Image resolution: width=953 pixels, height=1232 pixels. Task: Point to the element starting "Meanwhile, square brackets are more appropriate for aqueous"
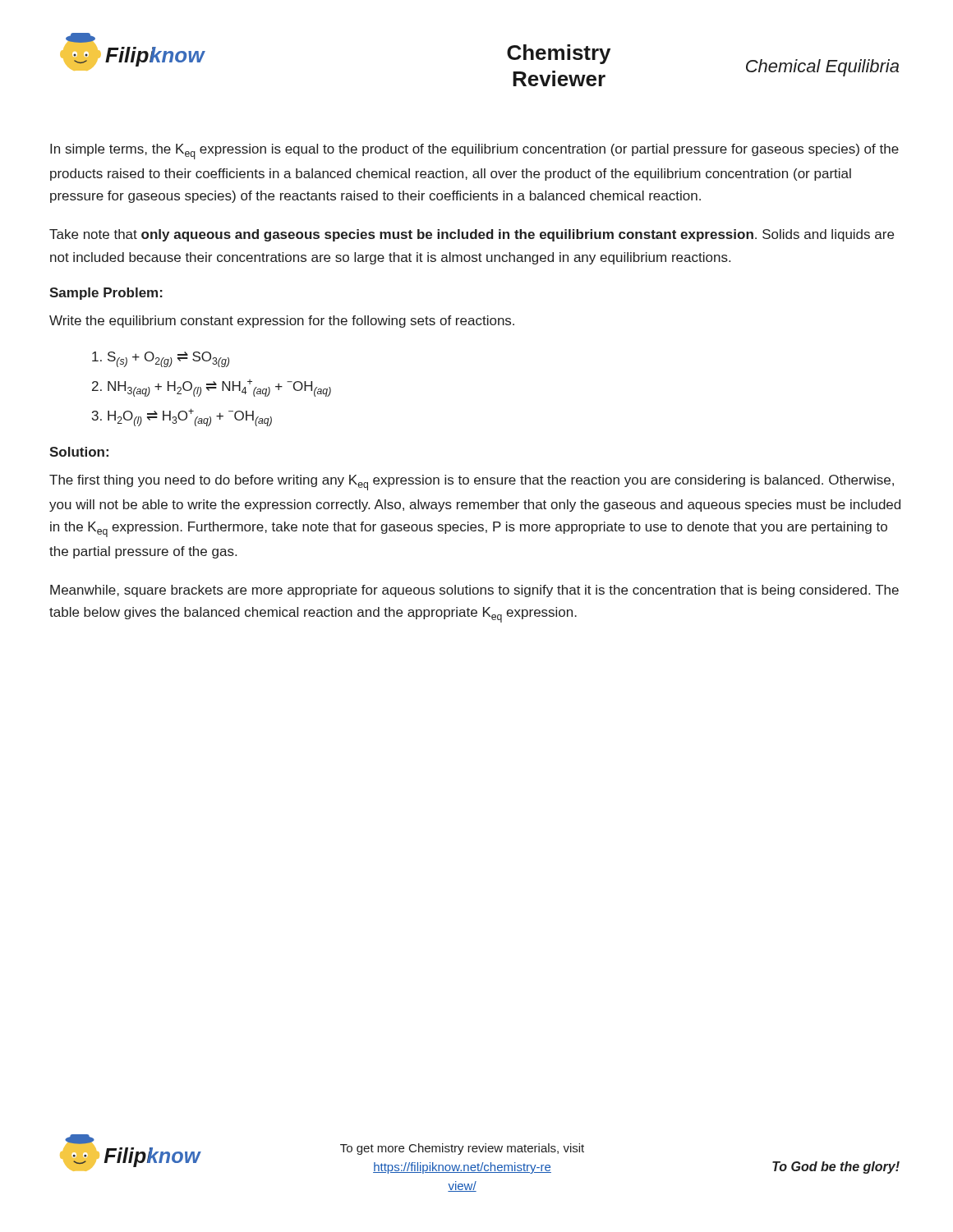[x=474, y=603]
